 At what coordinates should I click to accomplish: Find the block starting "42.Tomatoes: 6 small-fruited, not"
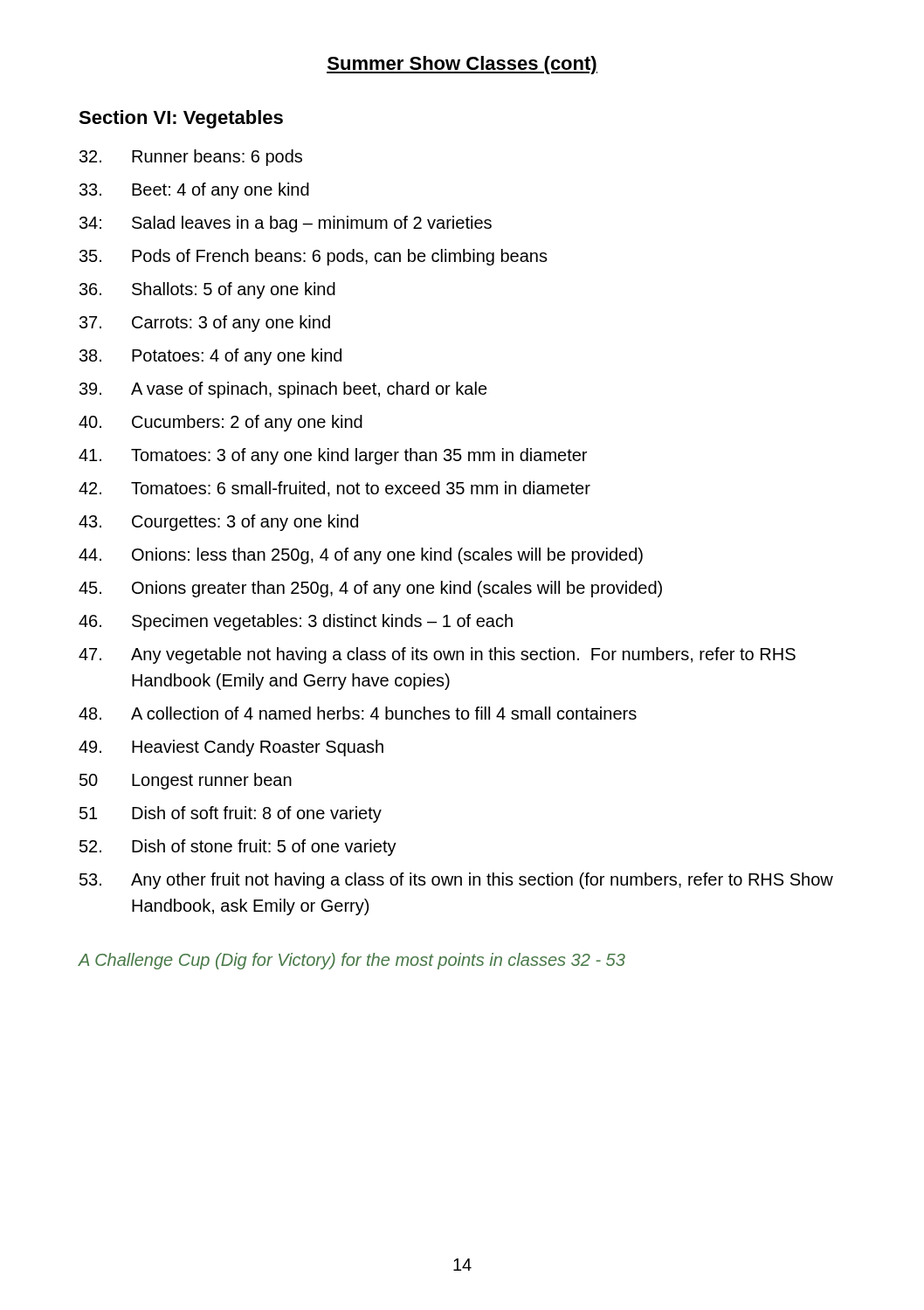tap(462, 488)
